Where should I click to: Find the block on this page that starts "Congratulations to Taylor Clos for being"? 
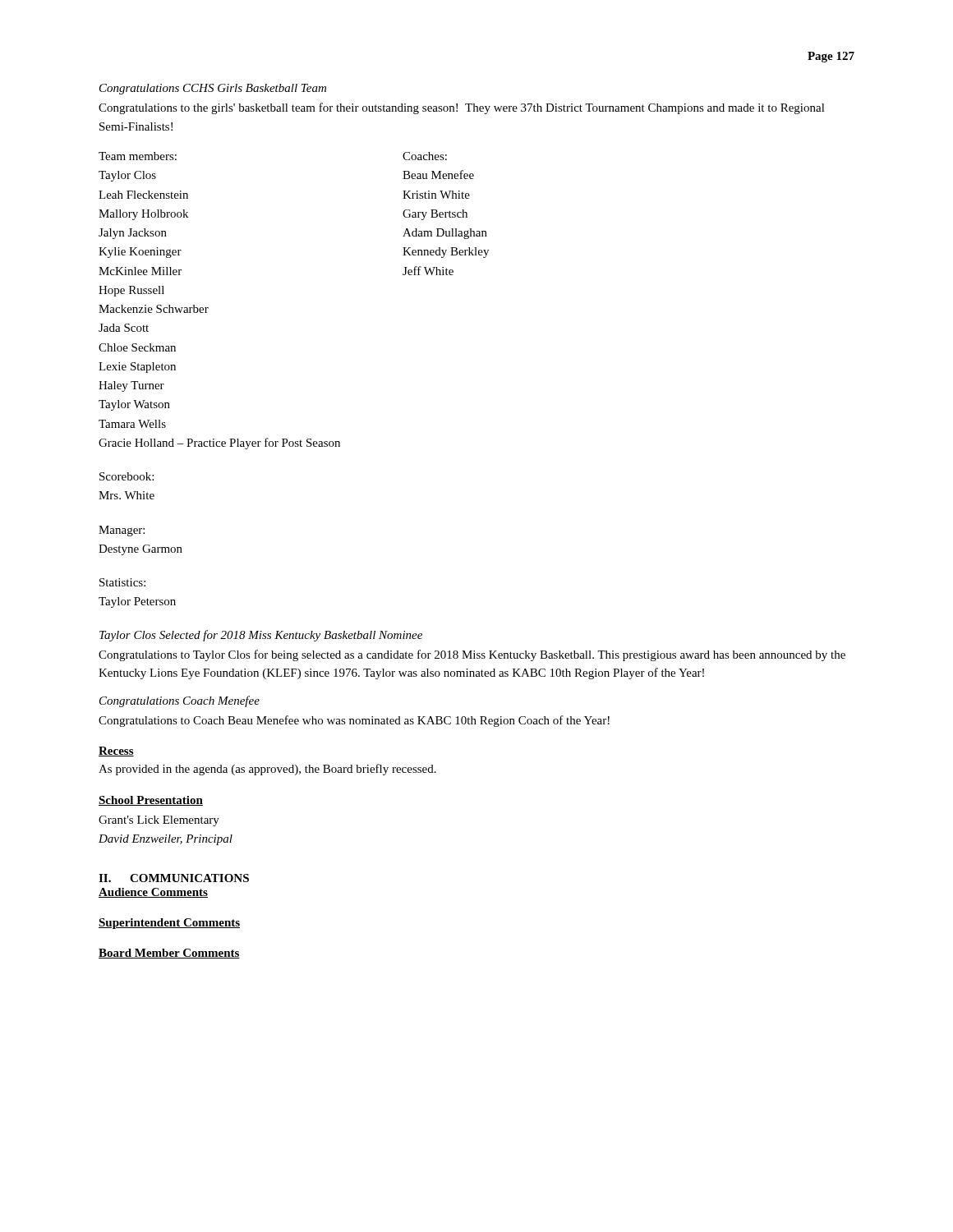[472, 663]
